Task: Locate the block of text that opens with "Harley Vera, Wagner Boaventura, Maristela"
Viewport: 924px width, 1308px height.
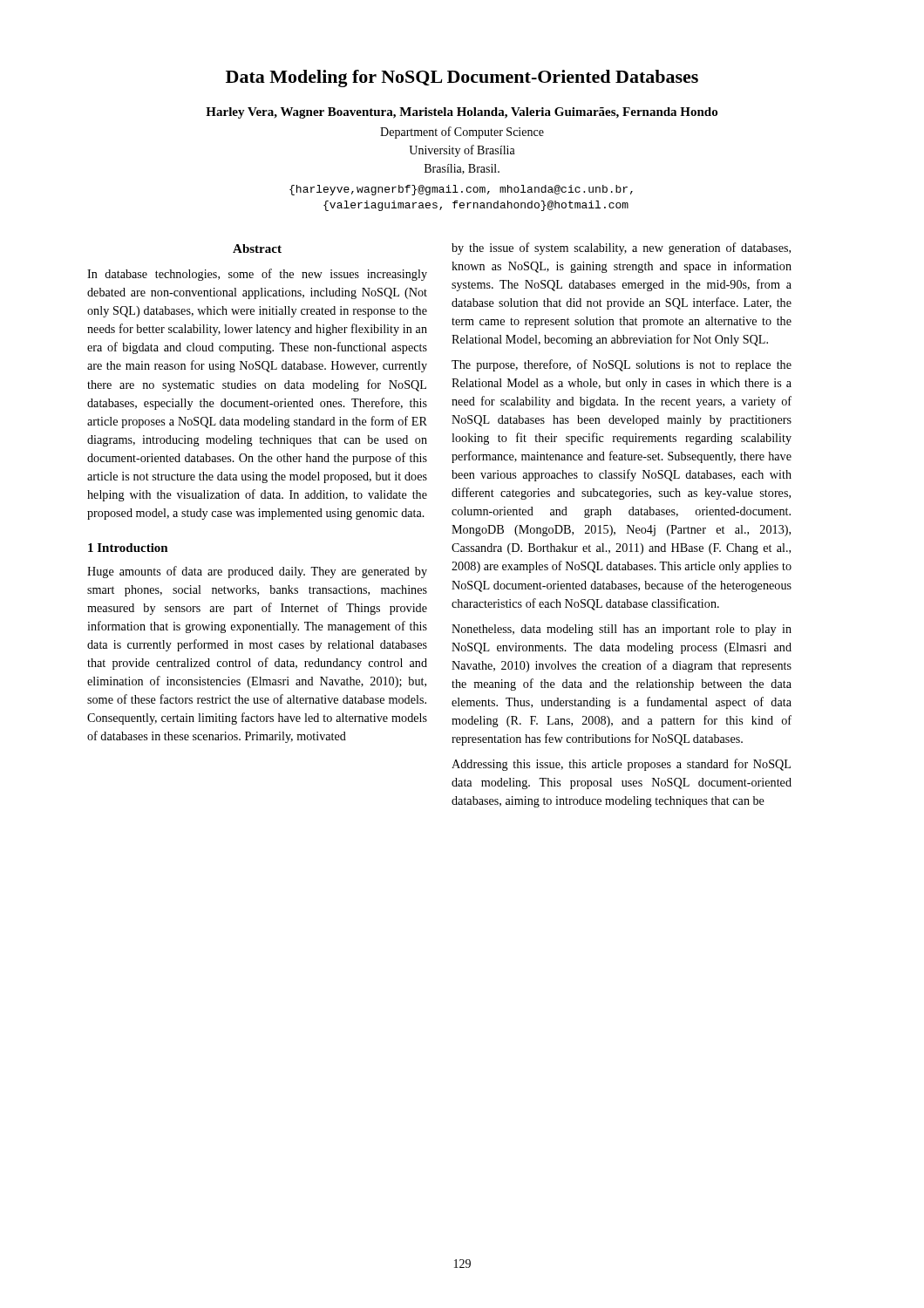Action: pyautogui.click(x=462, y=159)
